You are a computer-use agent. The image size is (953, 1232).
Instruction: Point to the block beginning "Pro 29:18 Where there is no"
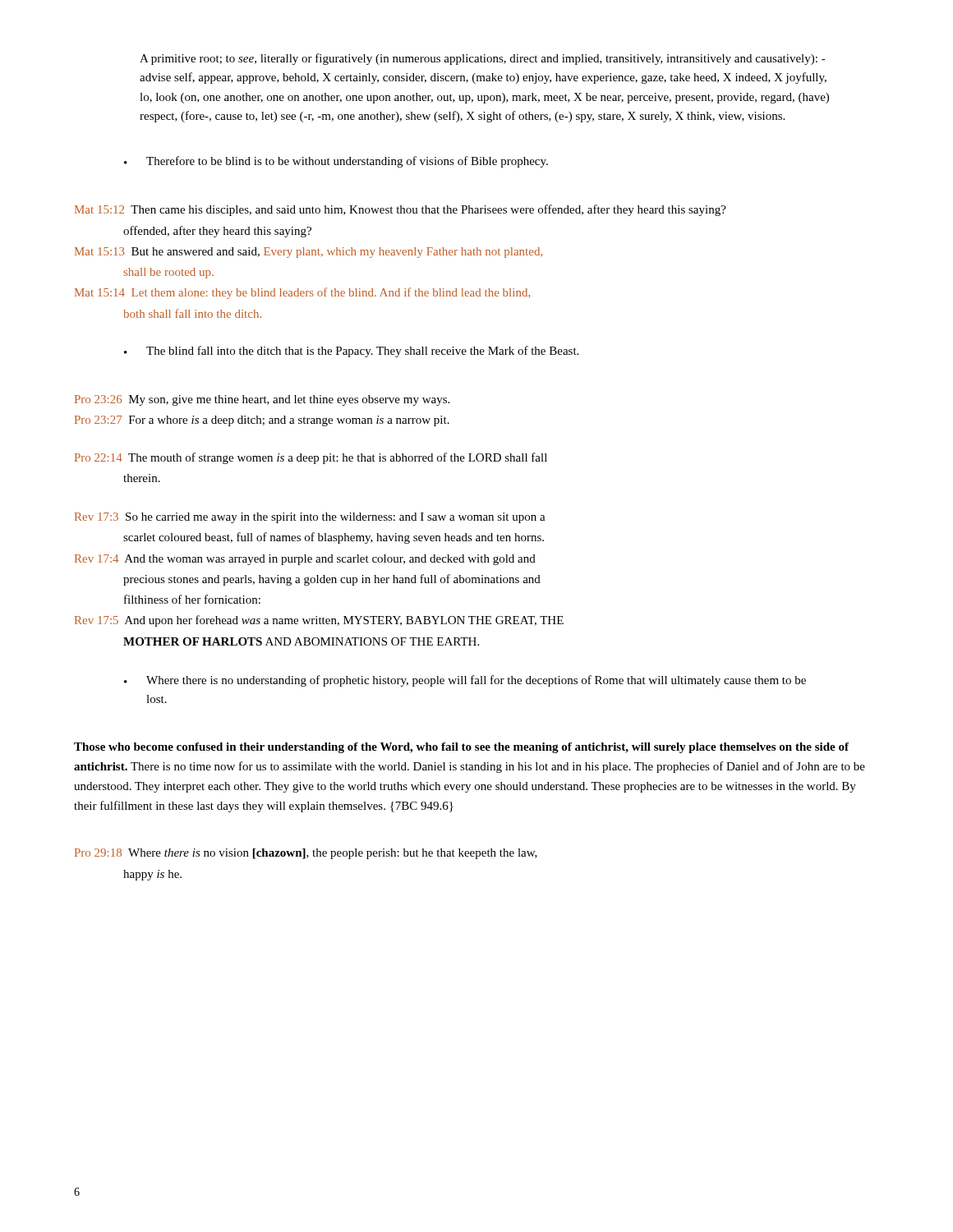306,853
